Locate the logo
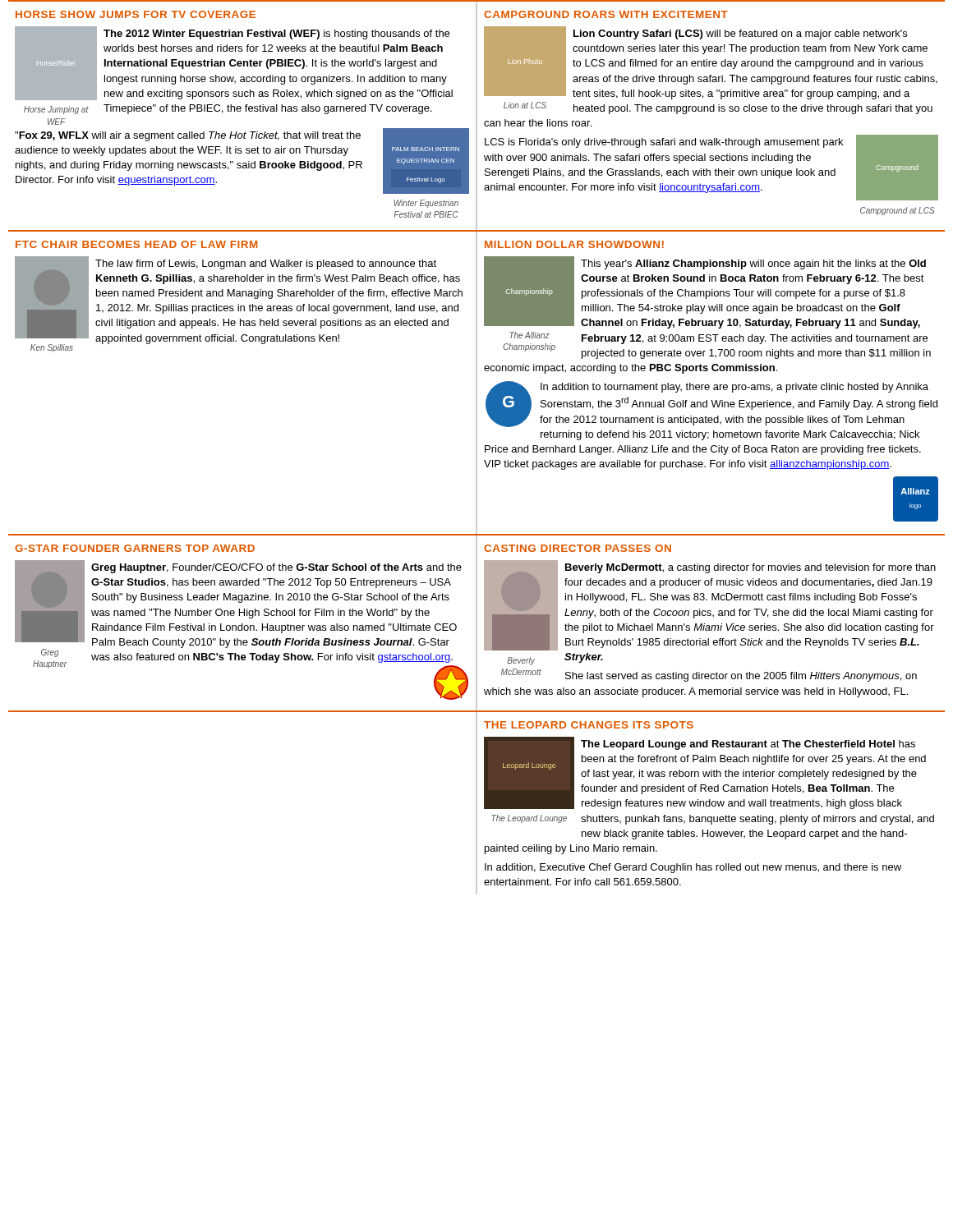 [916, 501]
